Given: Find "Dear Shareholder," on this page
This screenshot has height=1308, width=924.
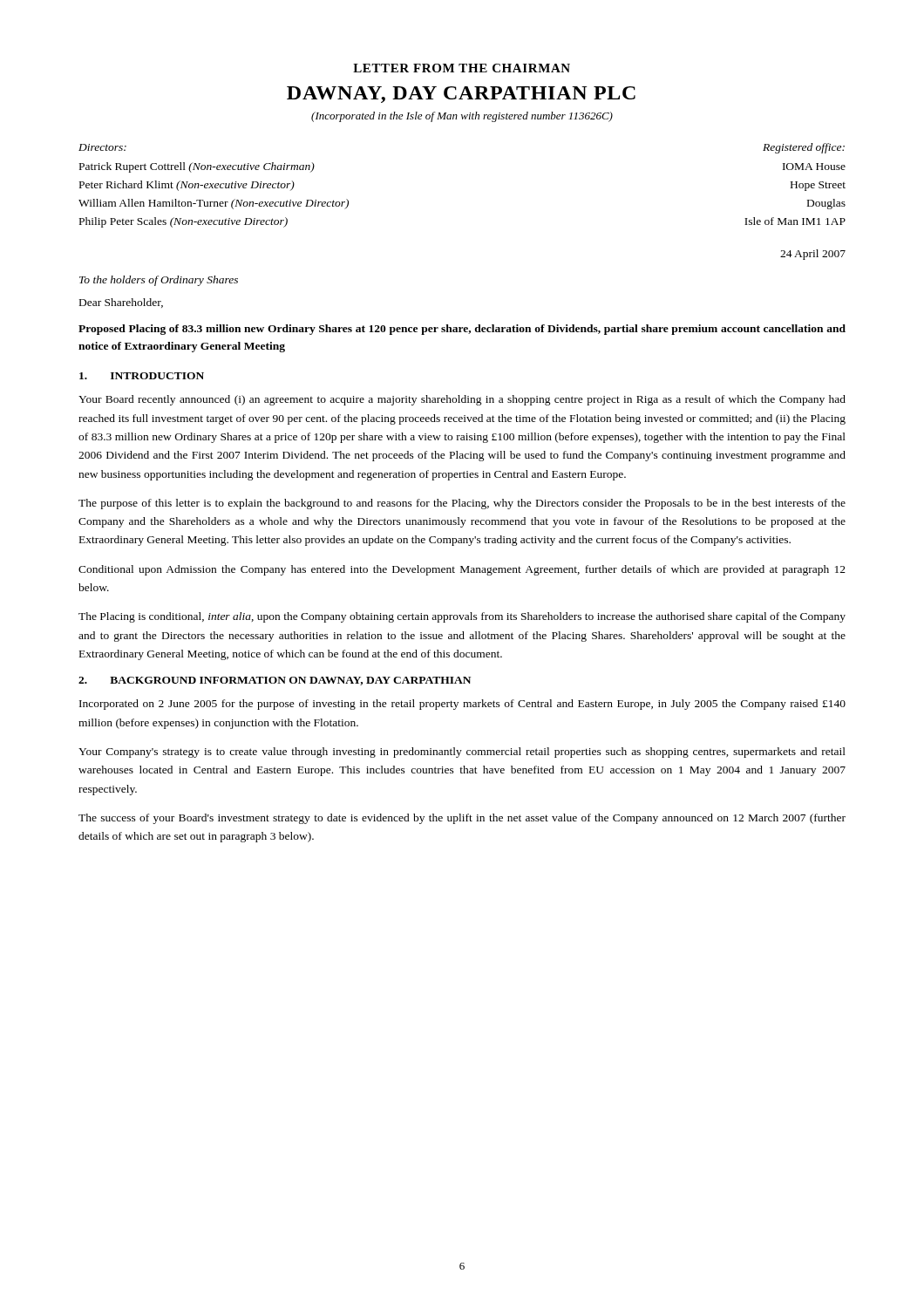Looking at the screenshot, I should pos(121,302).
